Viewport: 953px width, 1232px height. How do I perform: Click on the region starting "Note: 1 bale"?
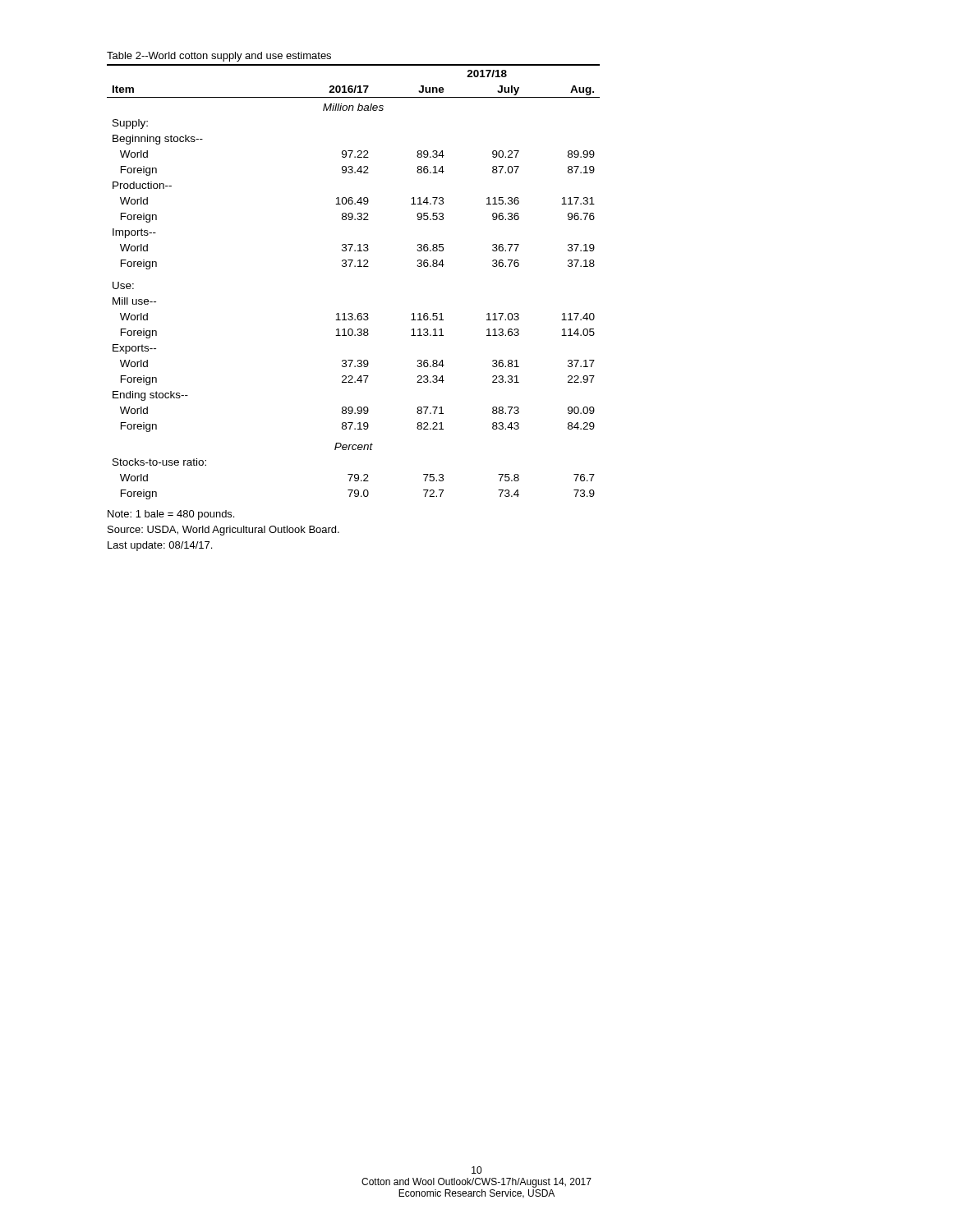click(171, 514)
